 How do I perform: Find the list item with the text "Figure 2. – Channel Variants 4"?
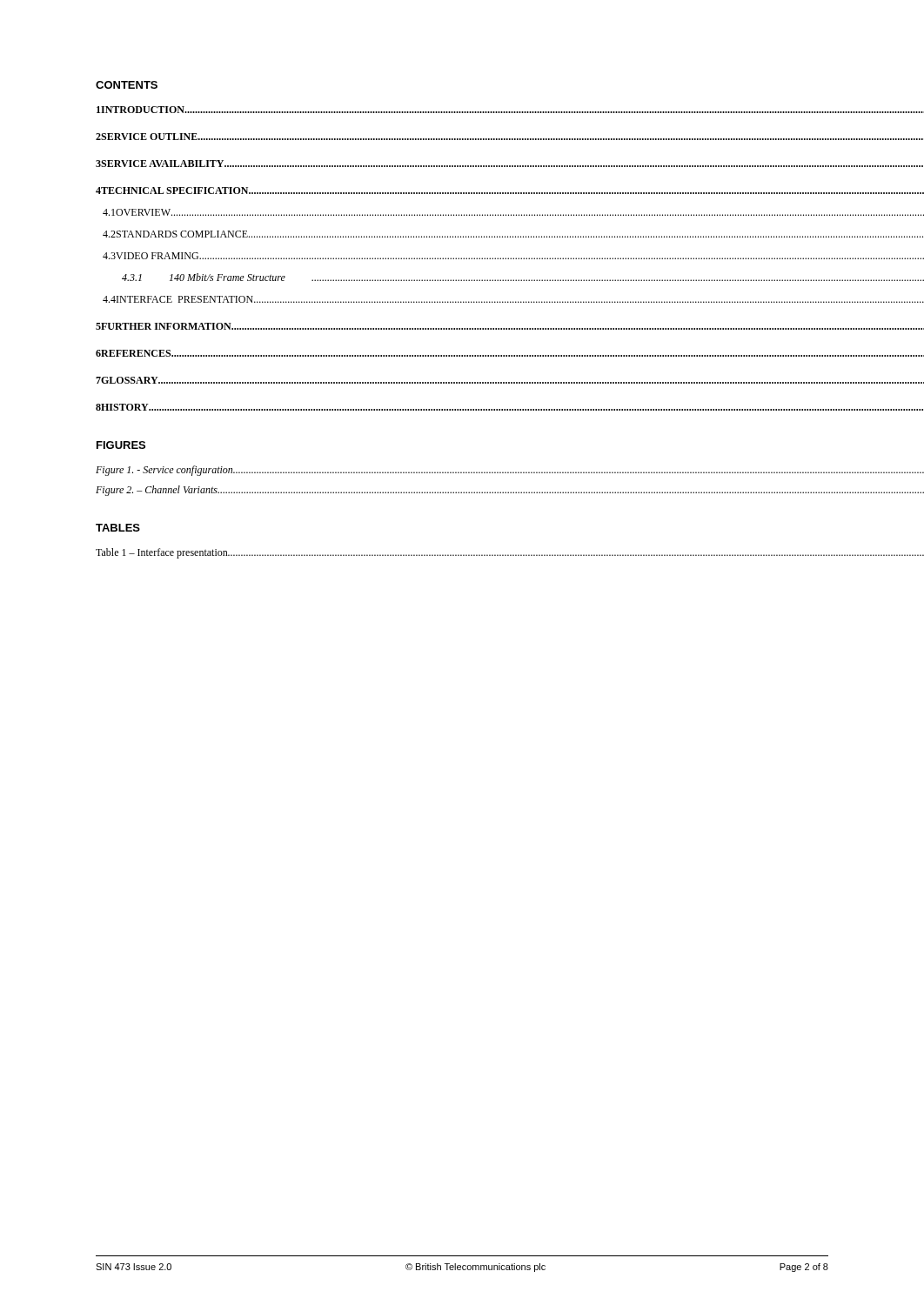pyautogui.click(x=462, y=490)
